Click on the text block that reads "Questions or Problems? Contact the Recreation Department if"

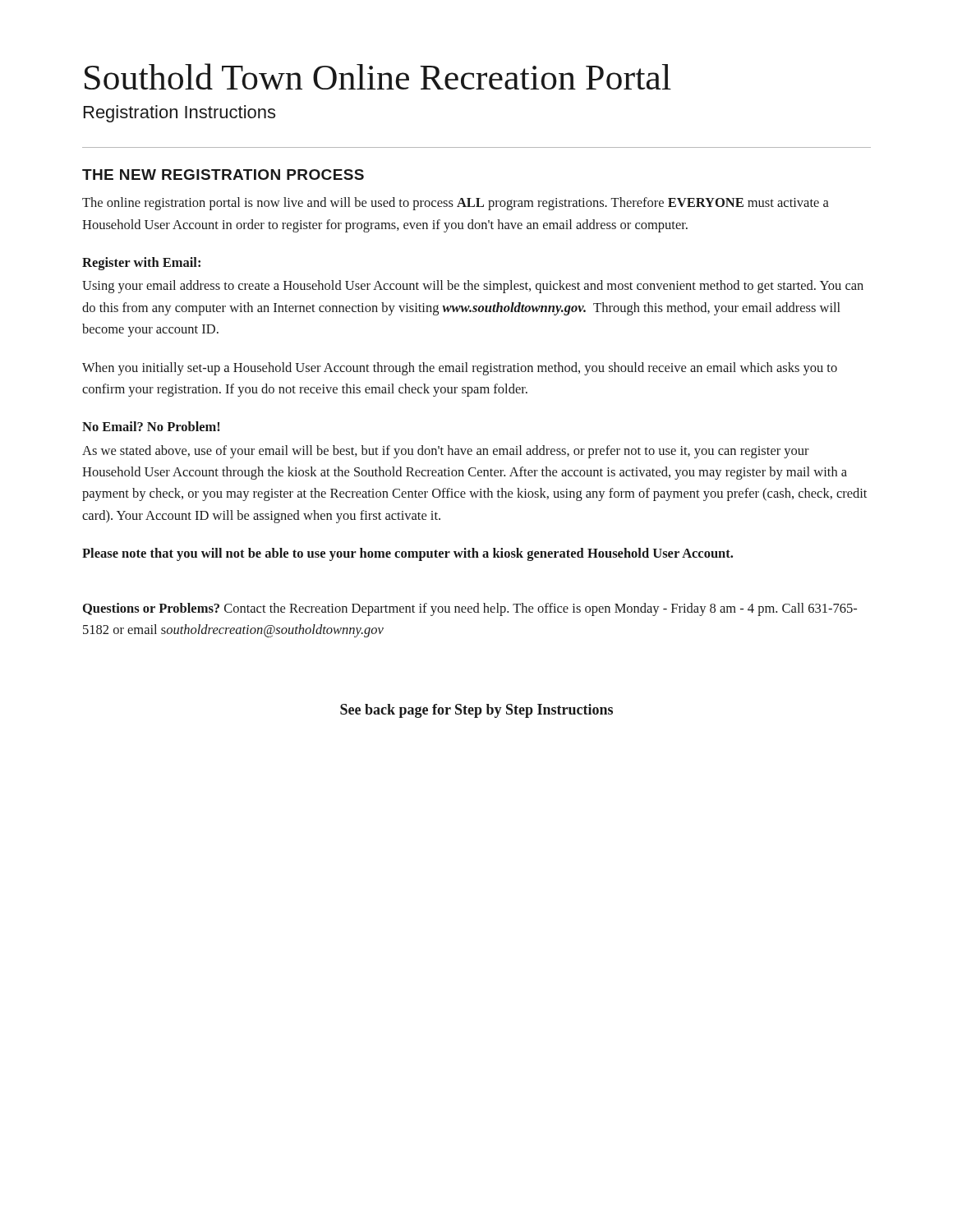point(470,619)
